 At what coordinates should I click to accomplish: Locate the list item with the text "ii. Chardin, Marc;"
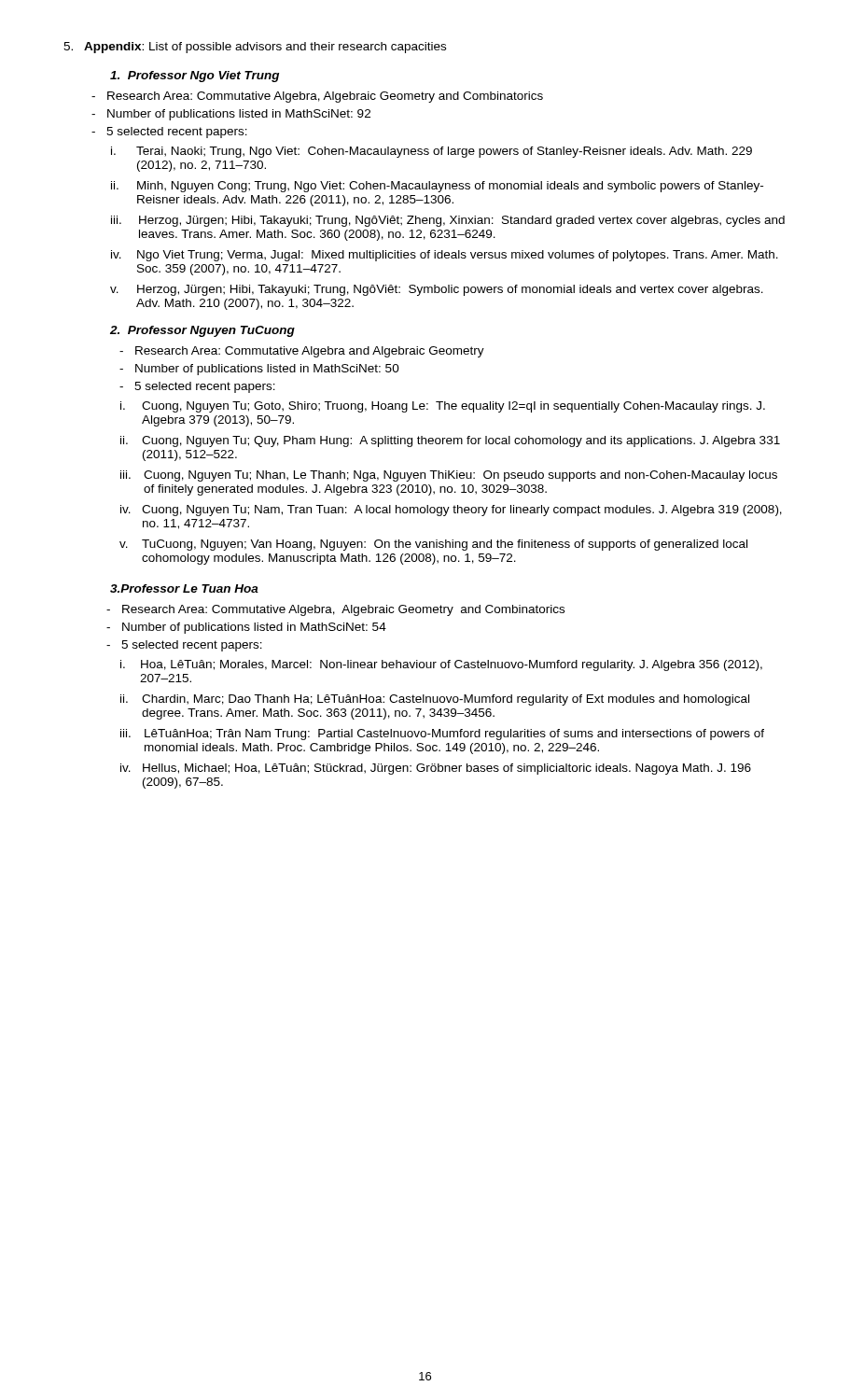tap(453, 706)
